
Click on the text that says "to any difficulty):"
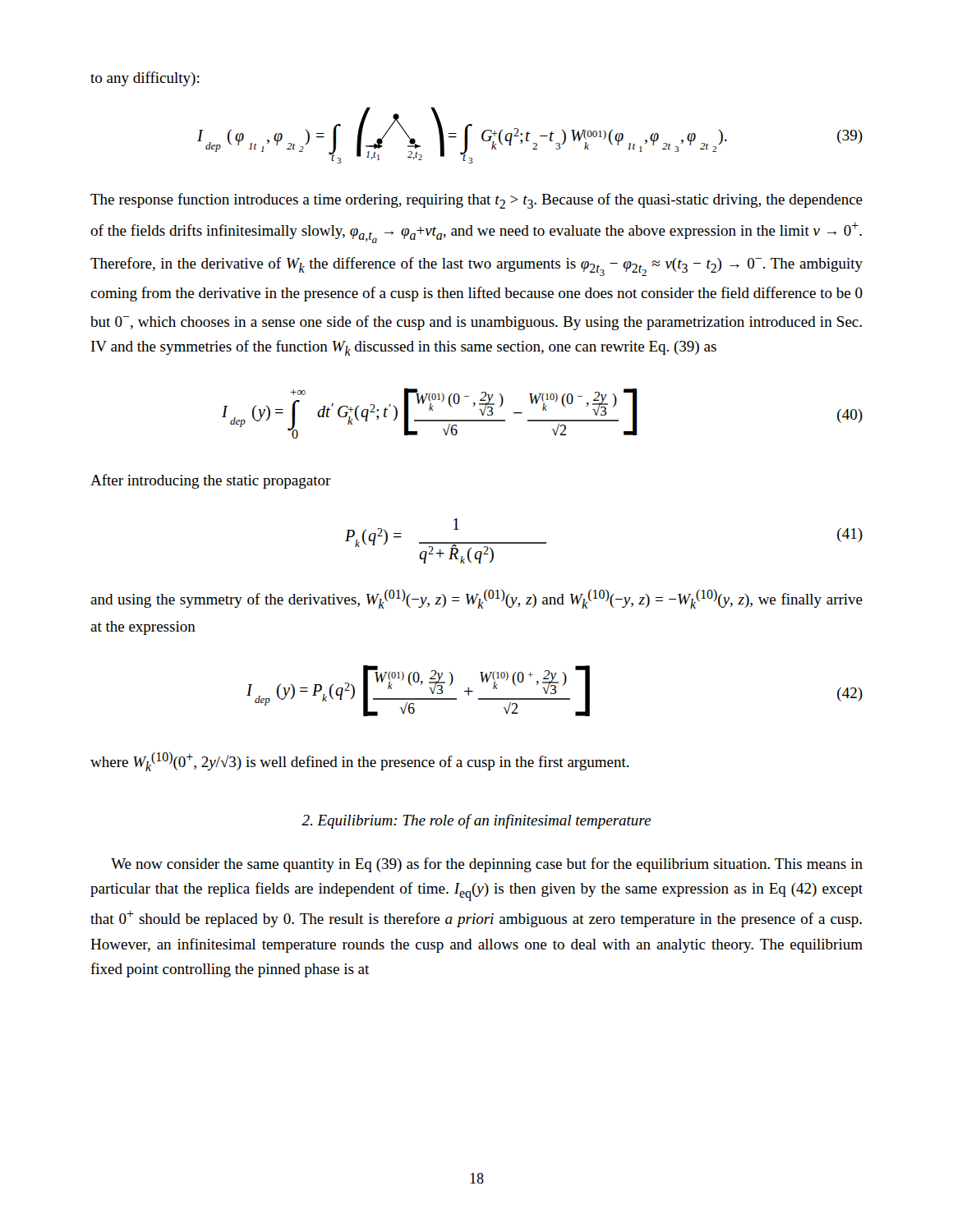click(x=145, y=78)
